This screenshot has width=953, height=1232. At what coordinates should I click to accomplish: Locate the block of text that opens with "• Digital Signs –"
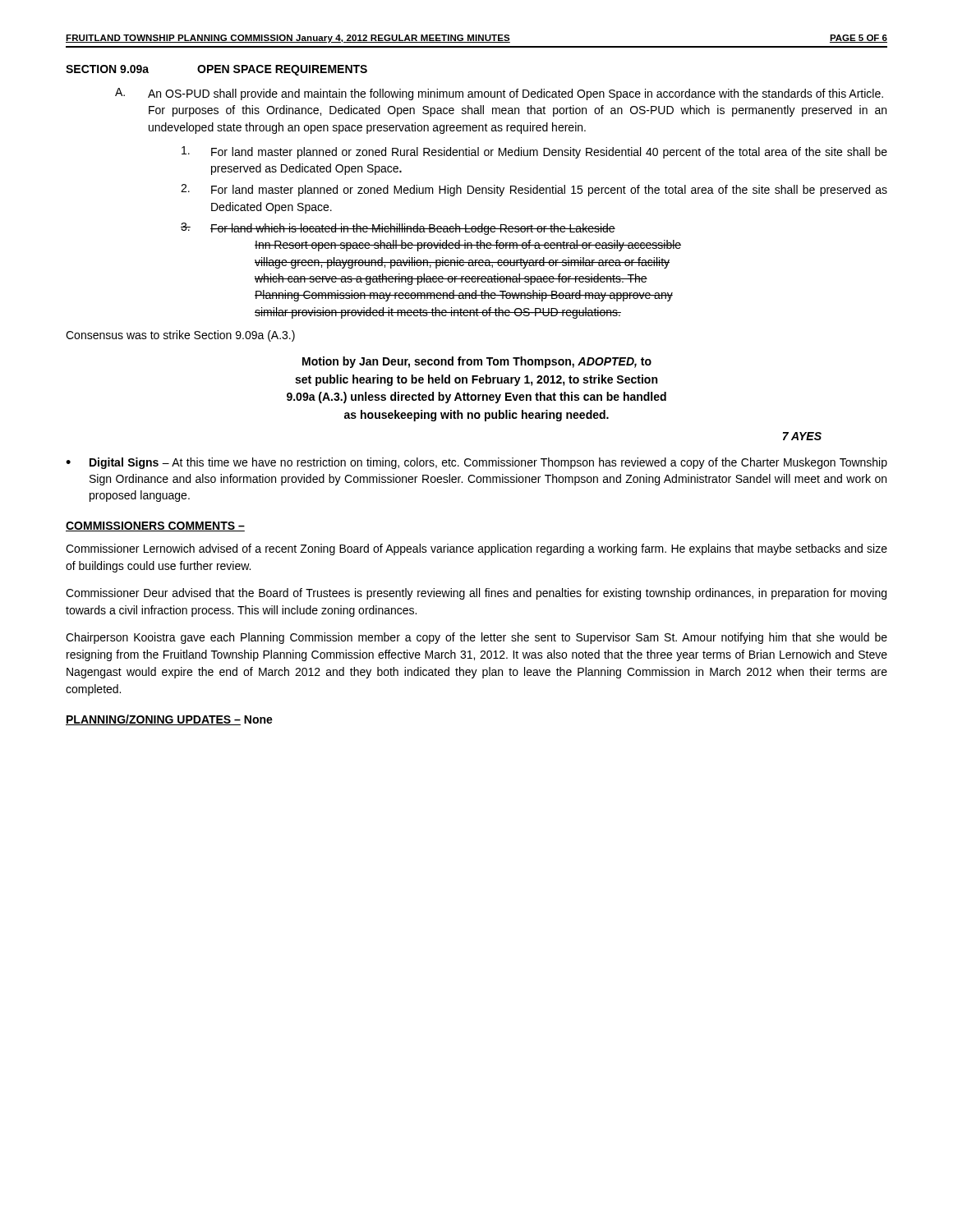point(476,479)
